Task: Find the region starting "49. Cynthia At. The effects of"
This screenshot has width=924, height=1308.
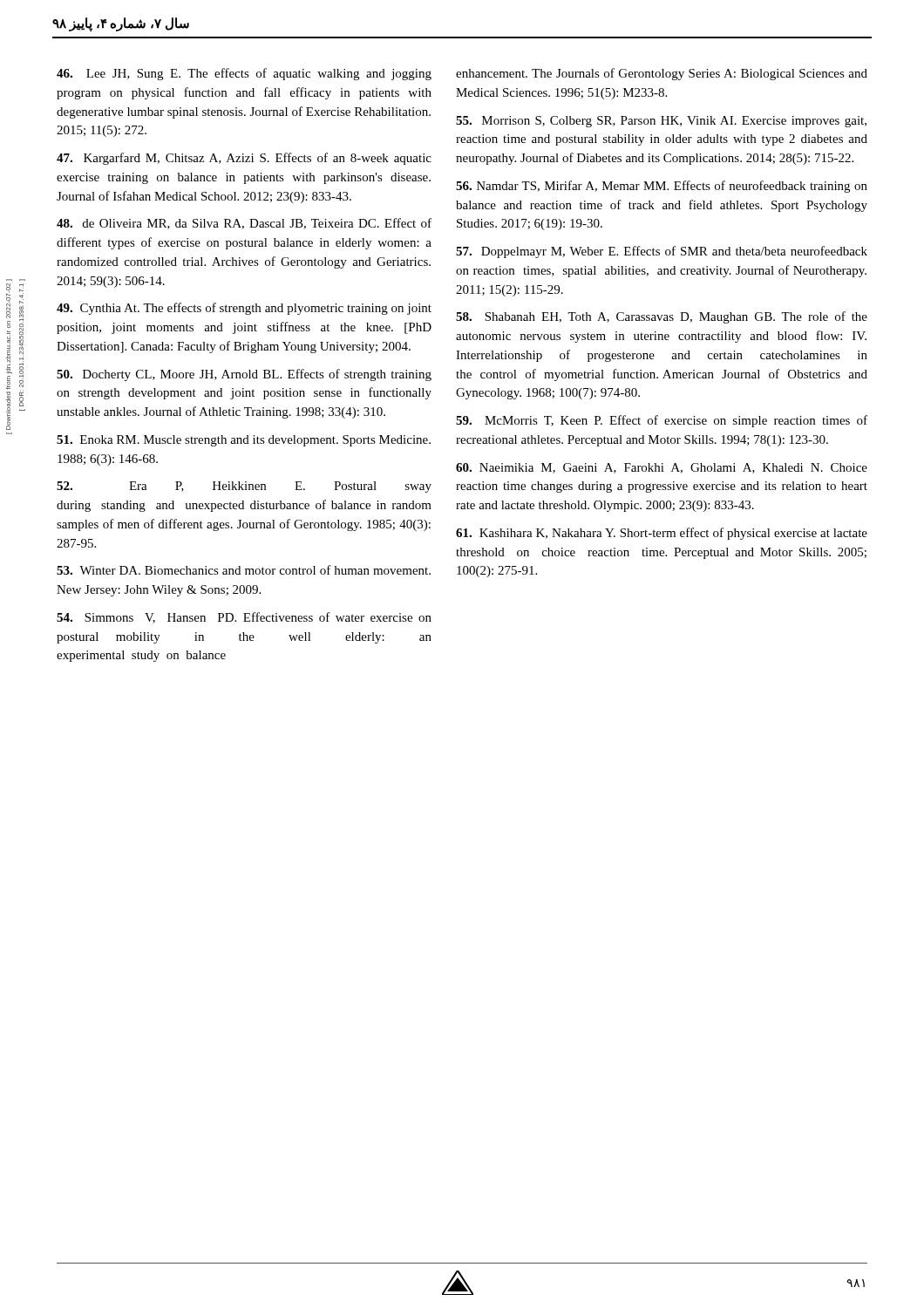Action: click(x=244, y=327)
